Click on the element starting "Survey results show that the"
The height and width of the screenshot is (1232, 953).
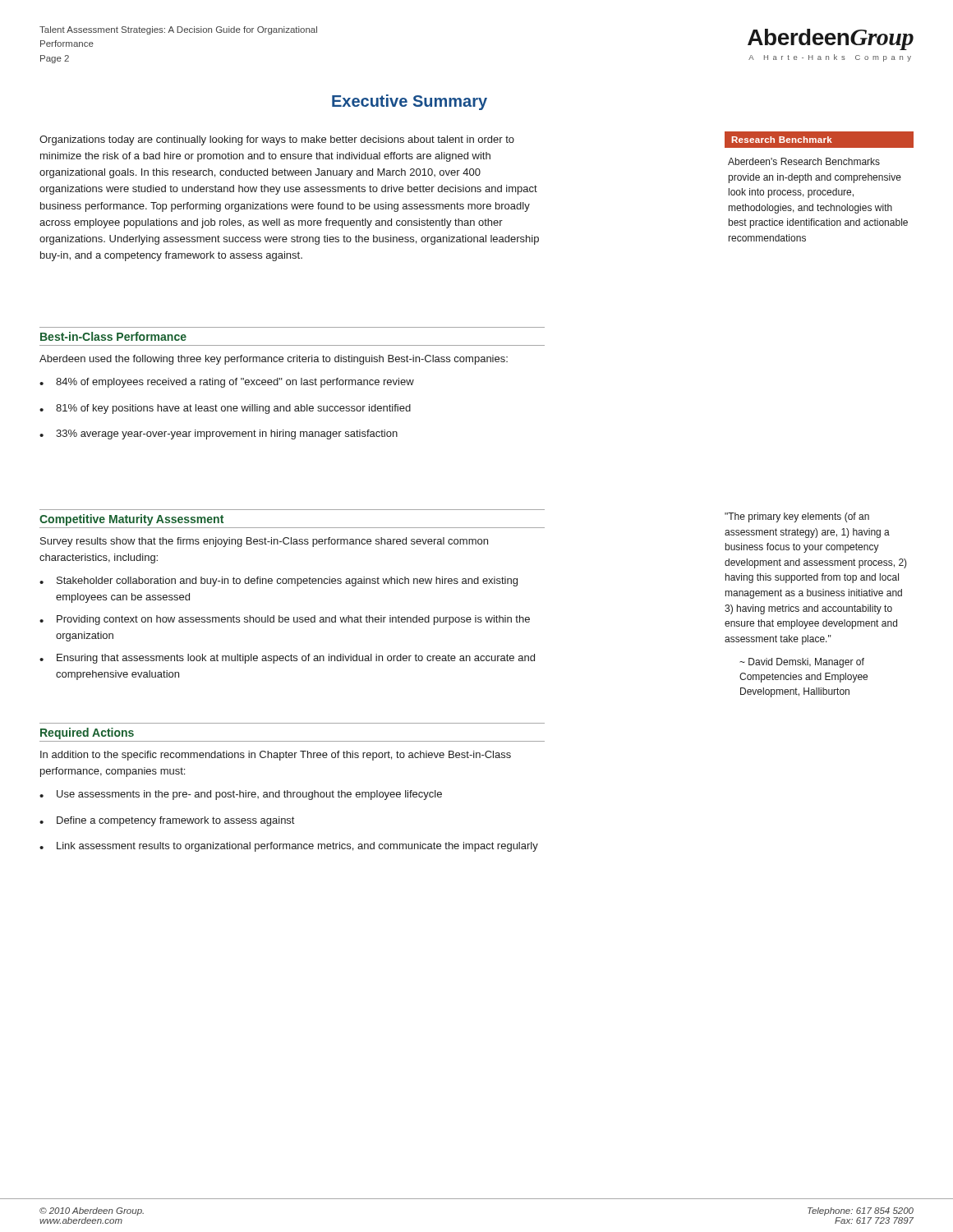pos(264,549)
